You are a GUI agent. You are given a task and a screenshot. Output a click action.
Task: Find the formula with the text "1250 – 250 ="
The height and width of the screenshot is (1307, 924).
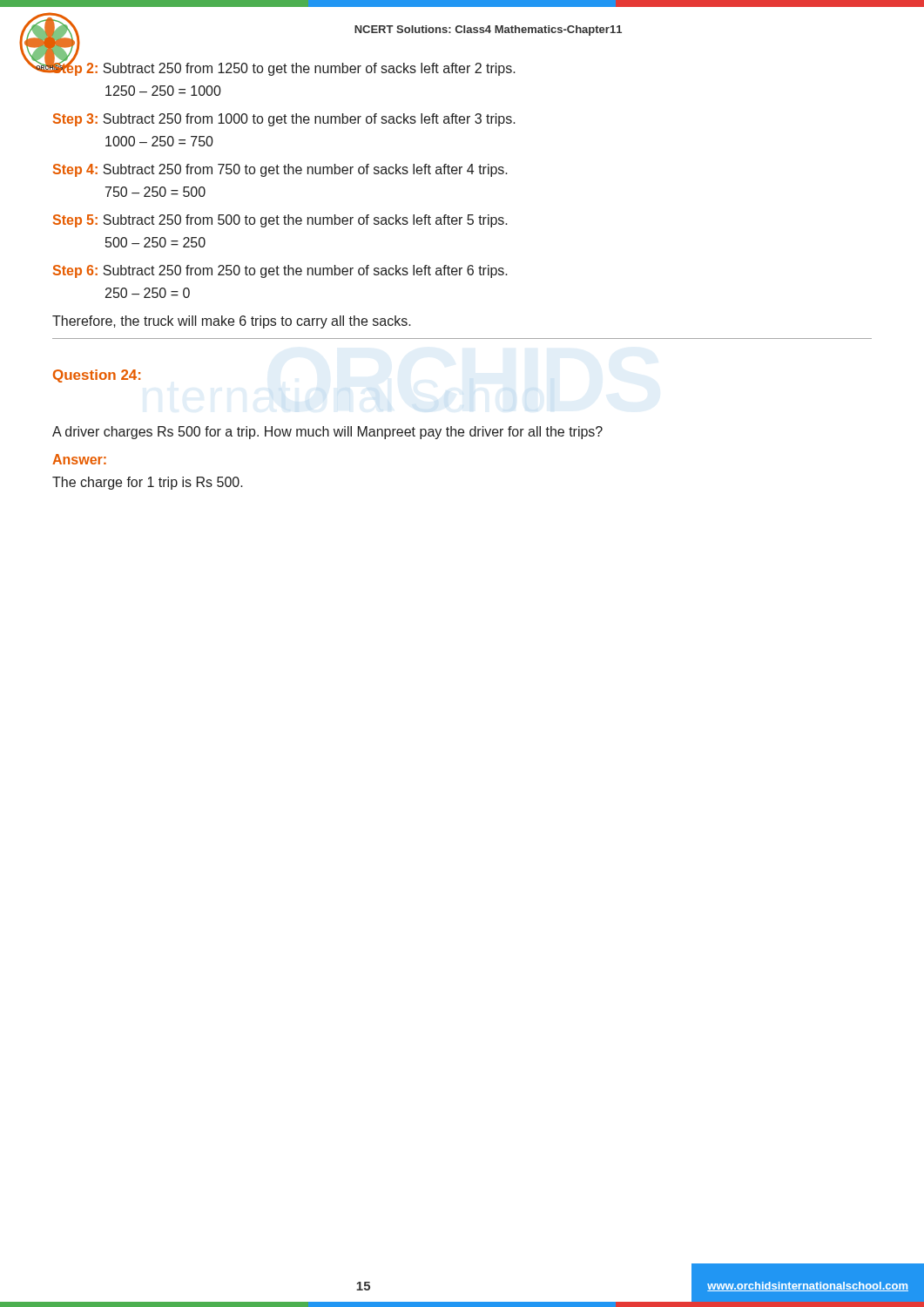tap(163, 91)
